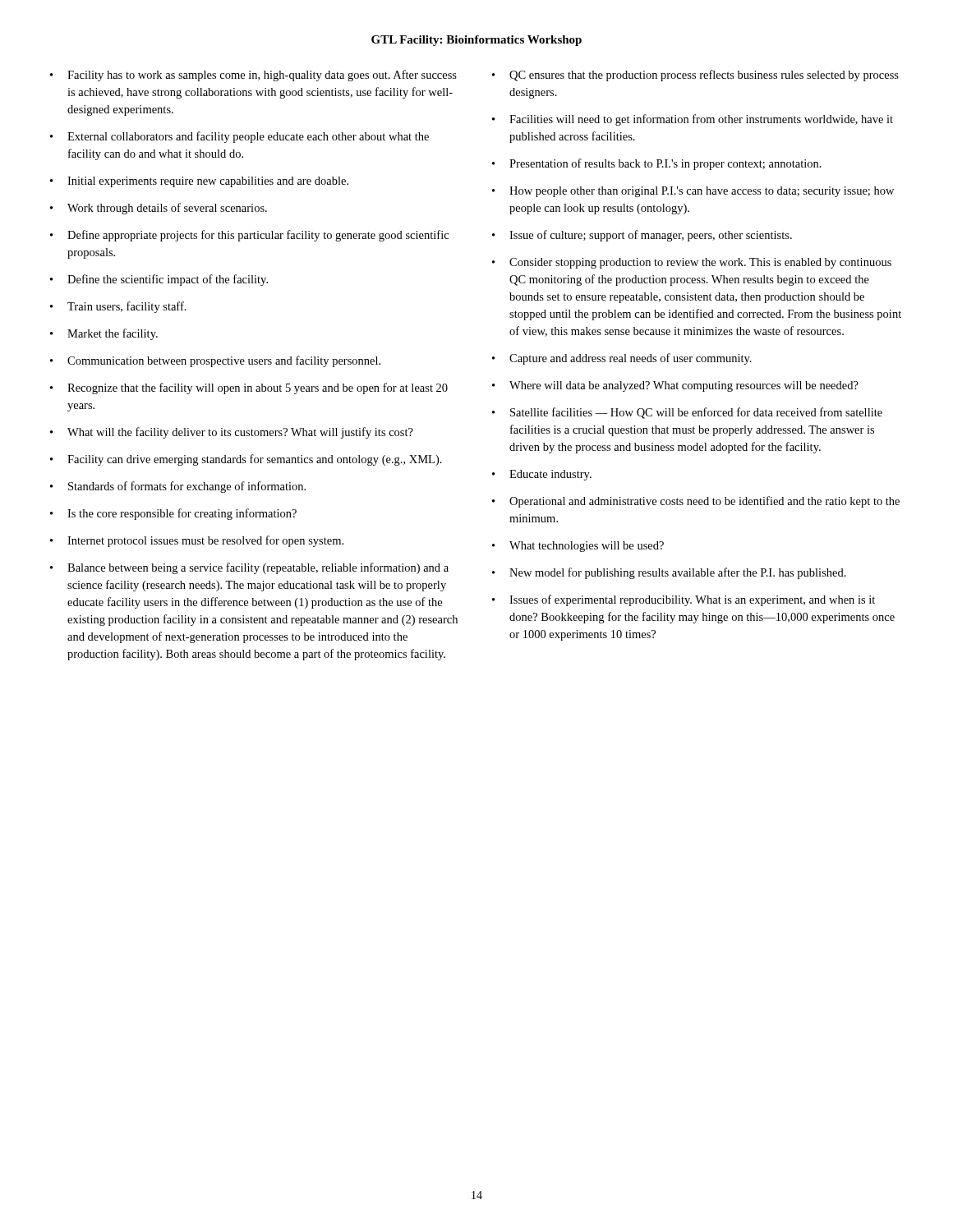Locate the text "• Work through details of several scenarios."

pos(255,208)
